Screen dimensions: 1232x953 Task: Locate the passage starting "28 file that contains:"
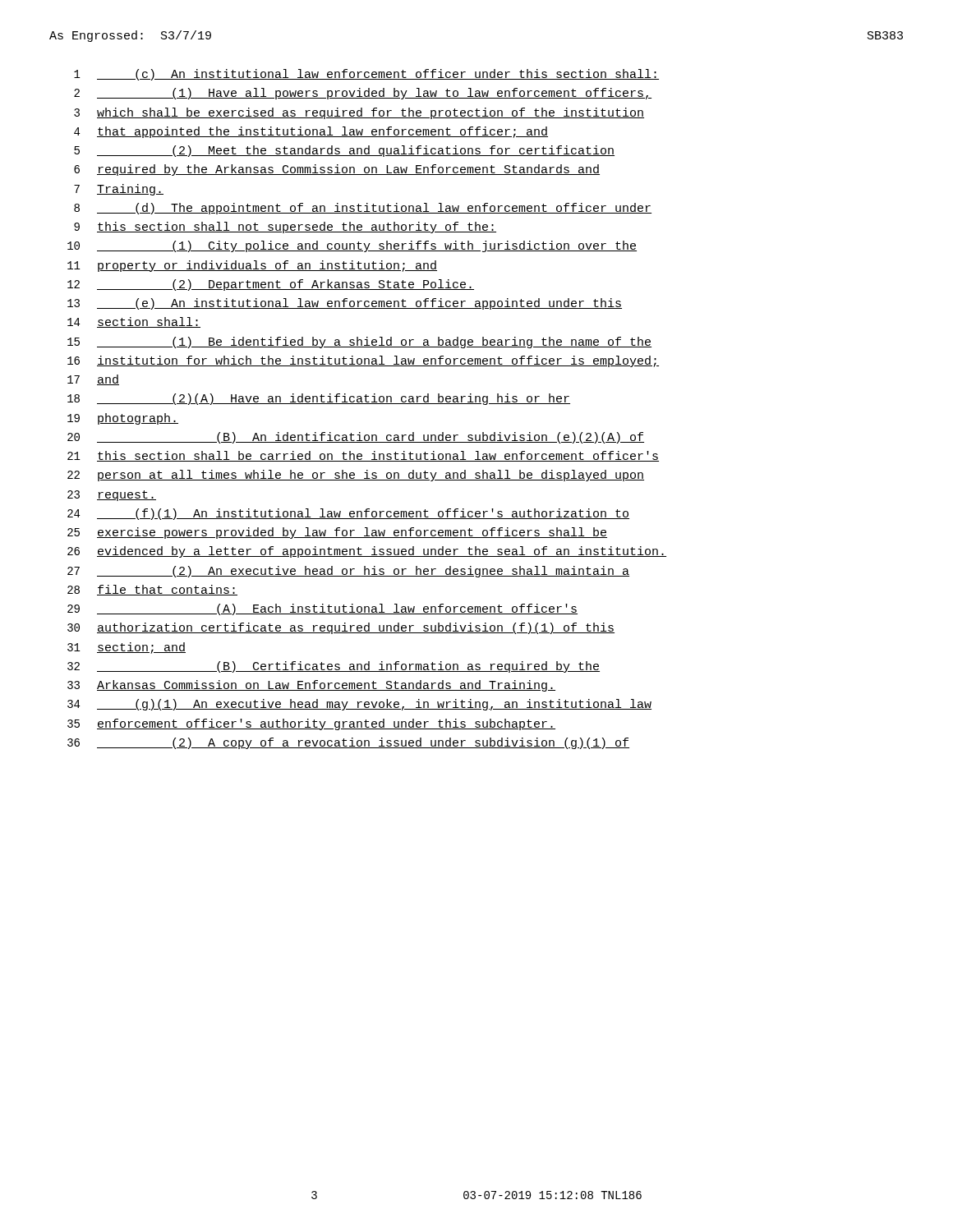pos(152,590)
